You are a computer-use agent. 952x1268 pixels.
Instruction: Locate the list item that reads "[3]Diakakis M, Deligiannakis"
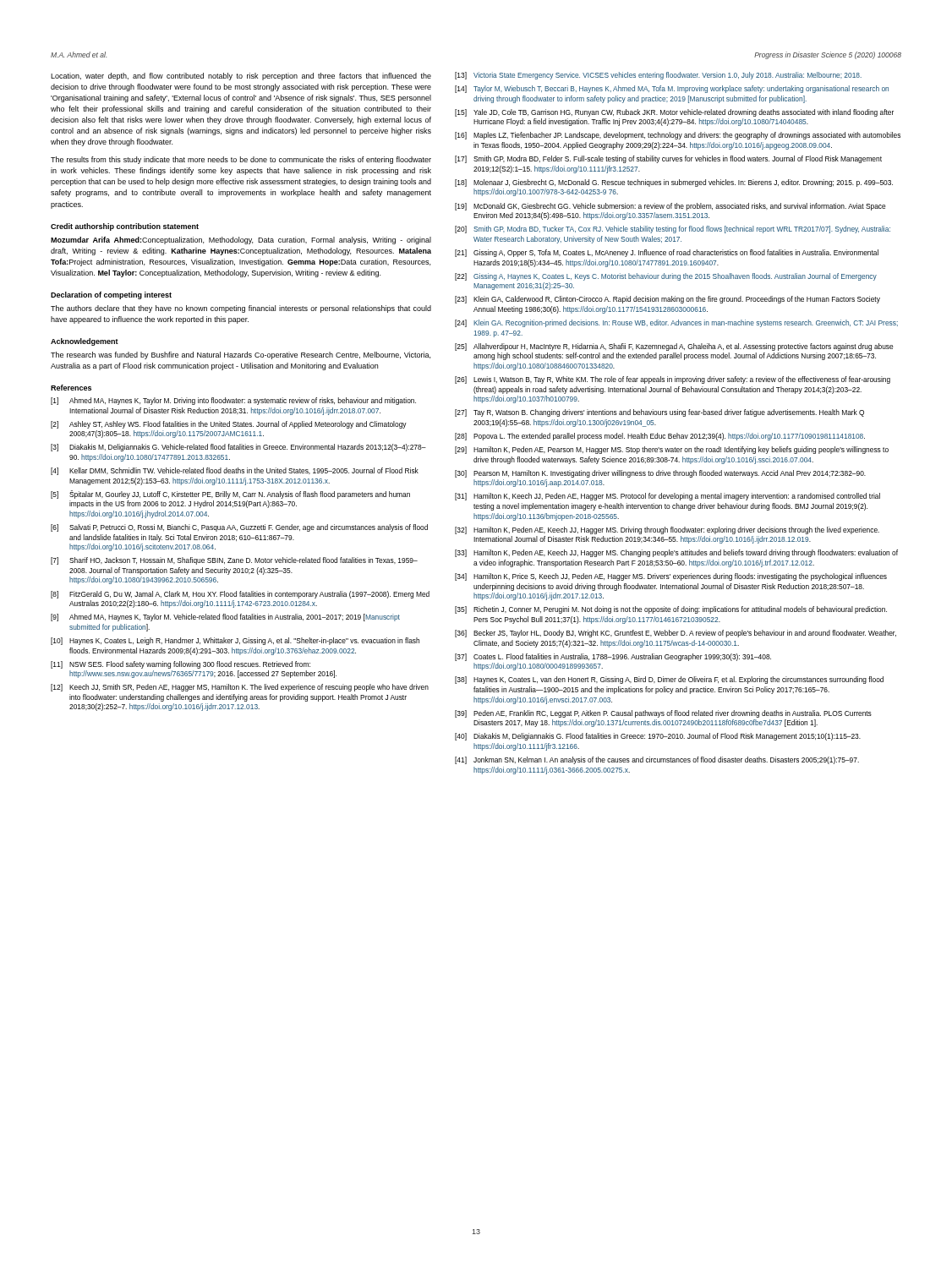click(x=241, y=453)
